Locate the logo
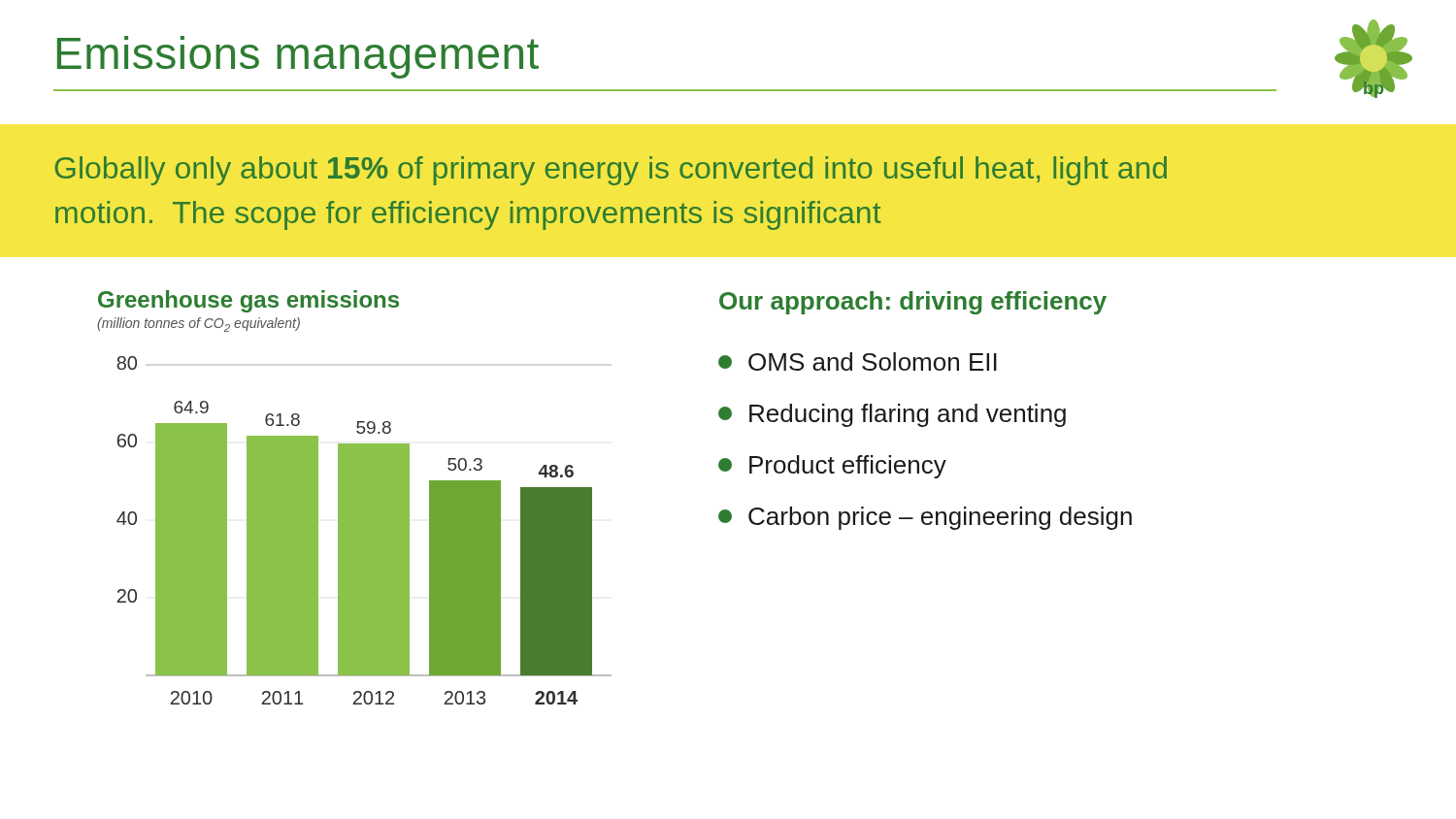The image size is (1456, 819). click(x=1373, y=58)
